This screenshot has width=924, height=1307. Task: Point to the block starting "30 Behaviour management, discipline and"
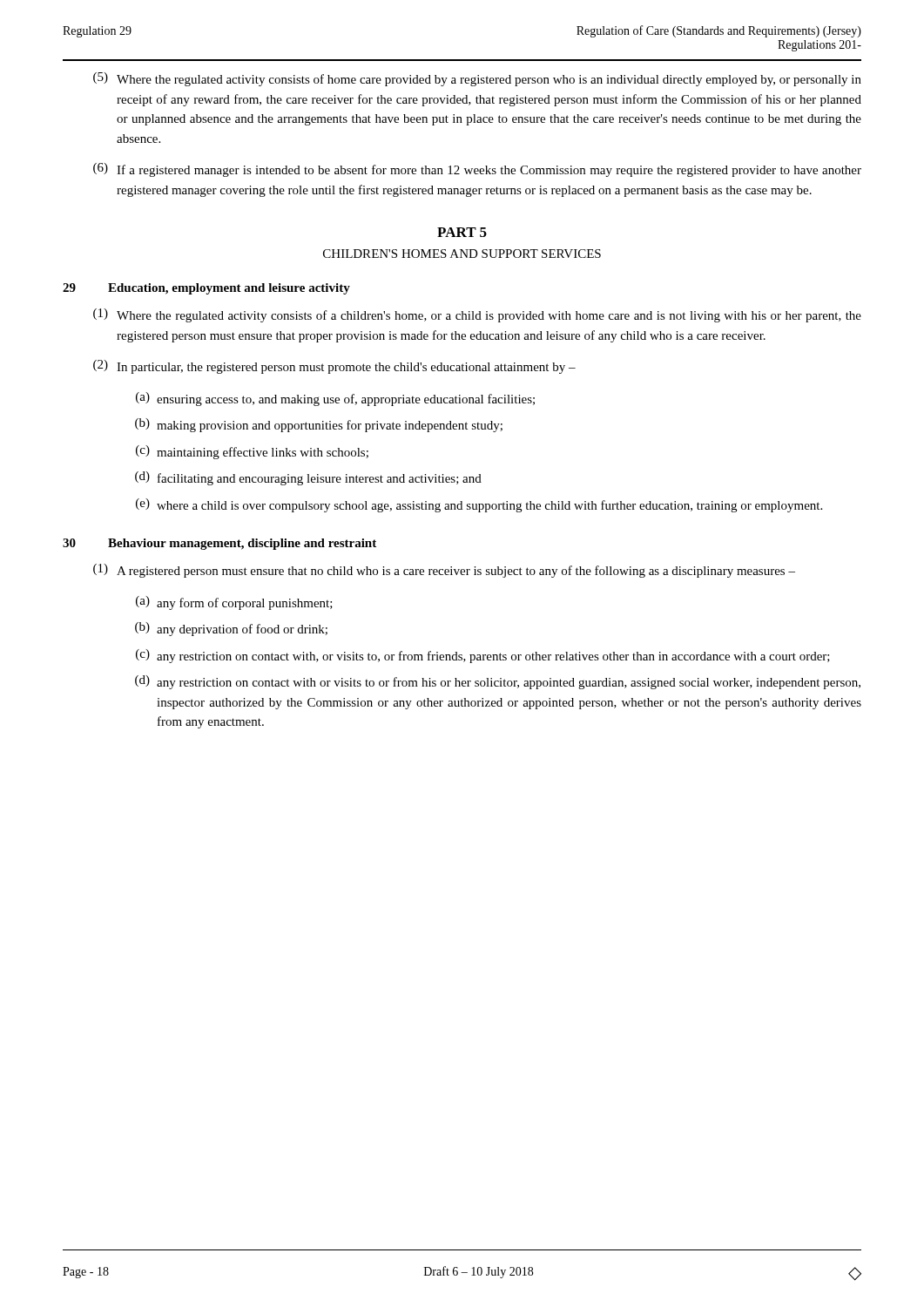click(x=219, y=544)
